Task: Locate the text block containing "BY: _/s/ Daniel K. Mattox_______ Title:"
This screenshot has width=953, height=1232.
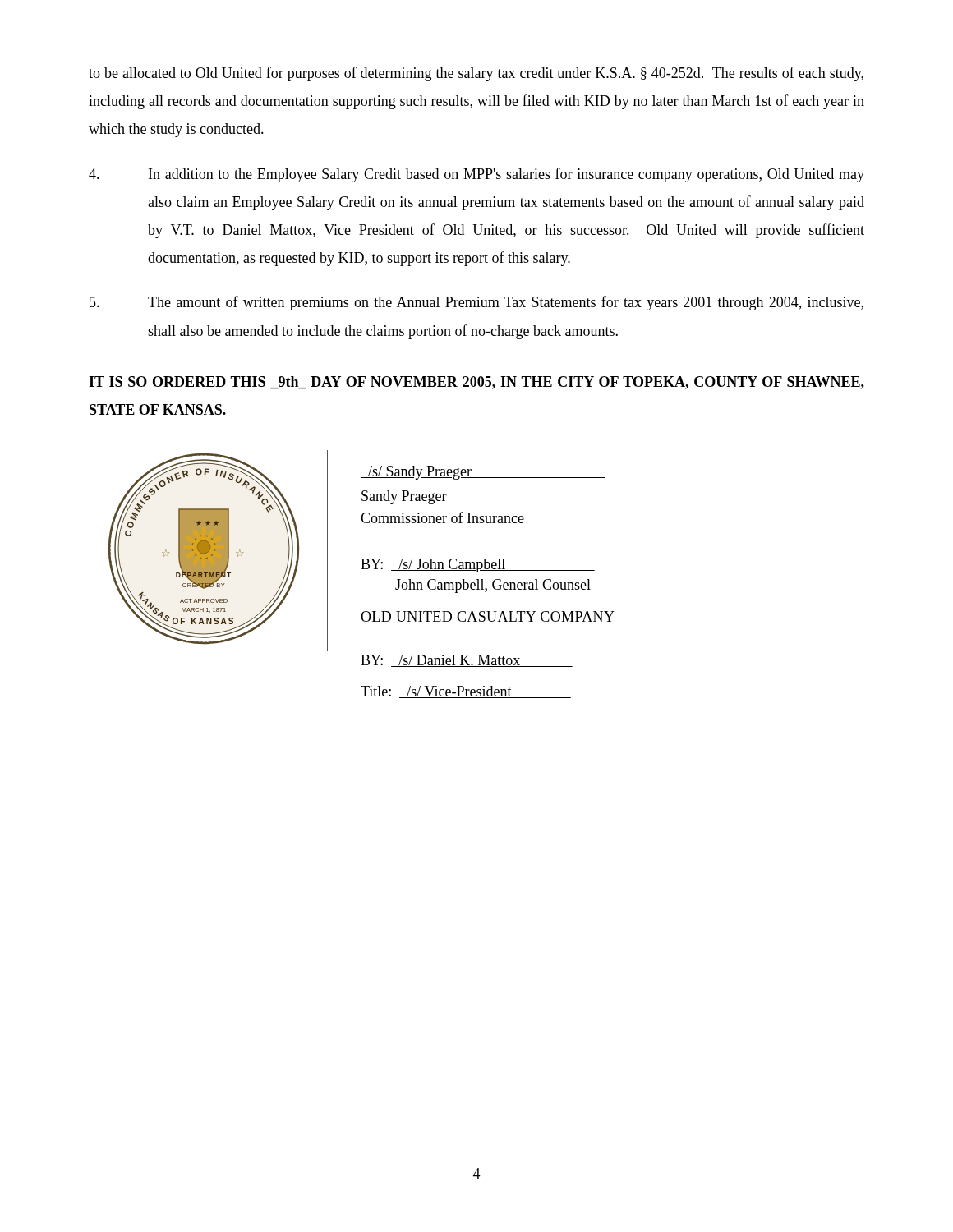Action: [x=467, y=661]
